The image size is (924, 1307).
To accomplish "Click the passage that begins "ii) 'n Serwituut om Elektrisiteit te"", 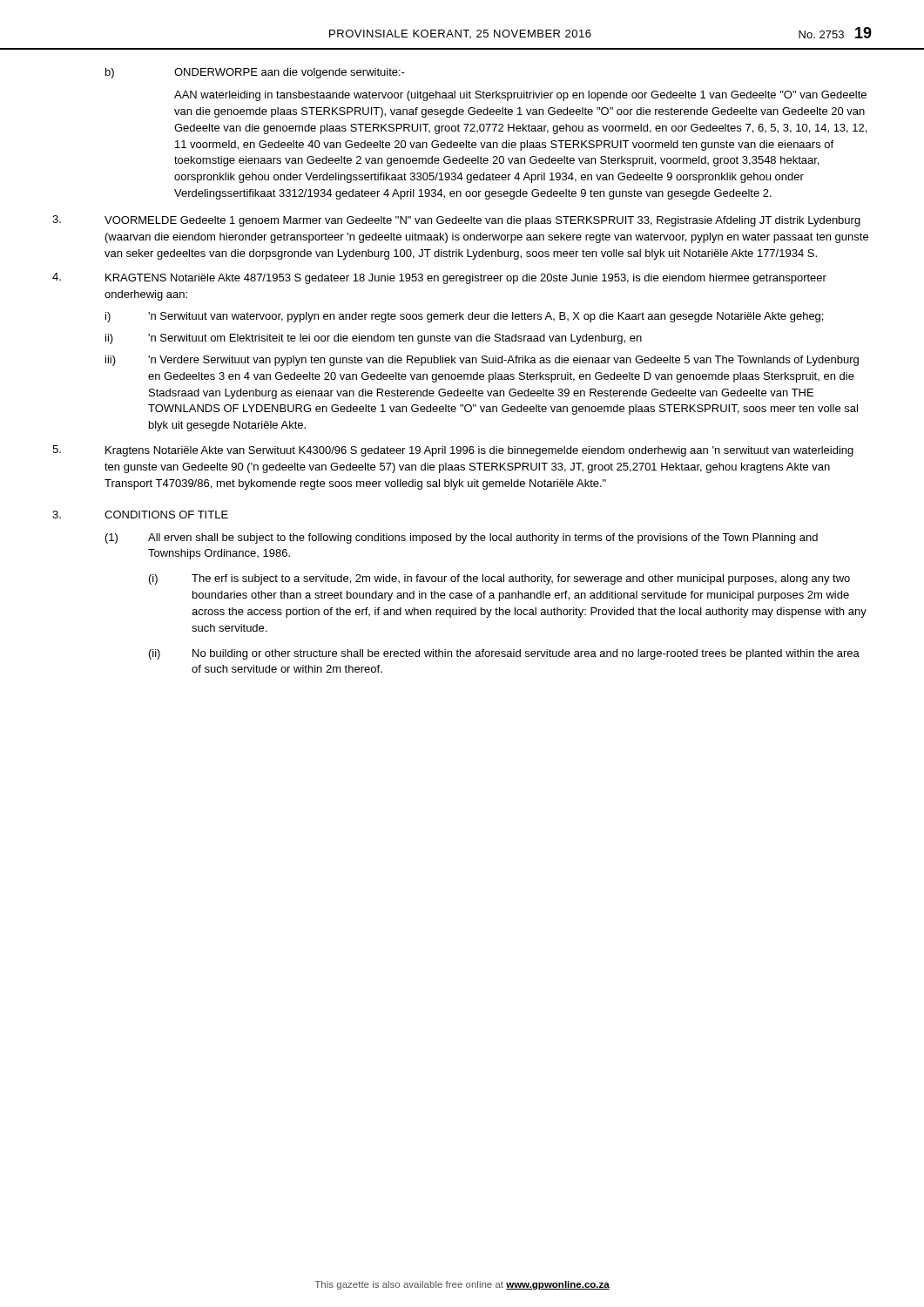I will pyautogui.click(x=373, y=338).
